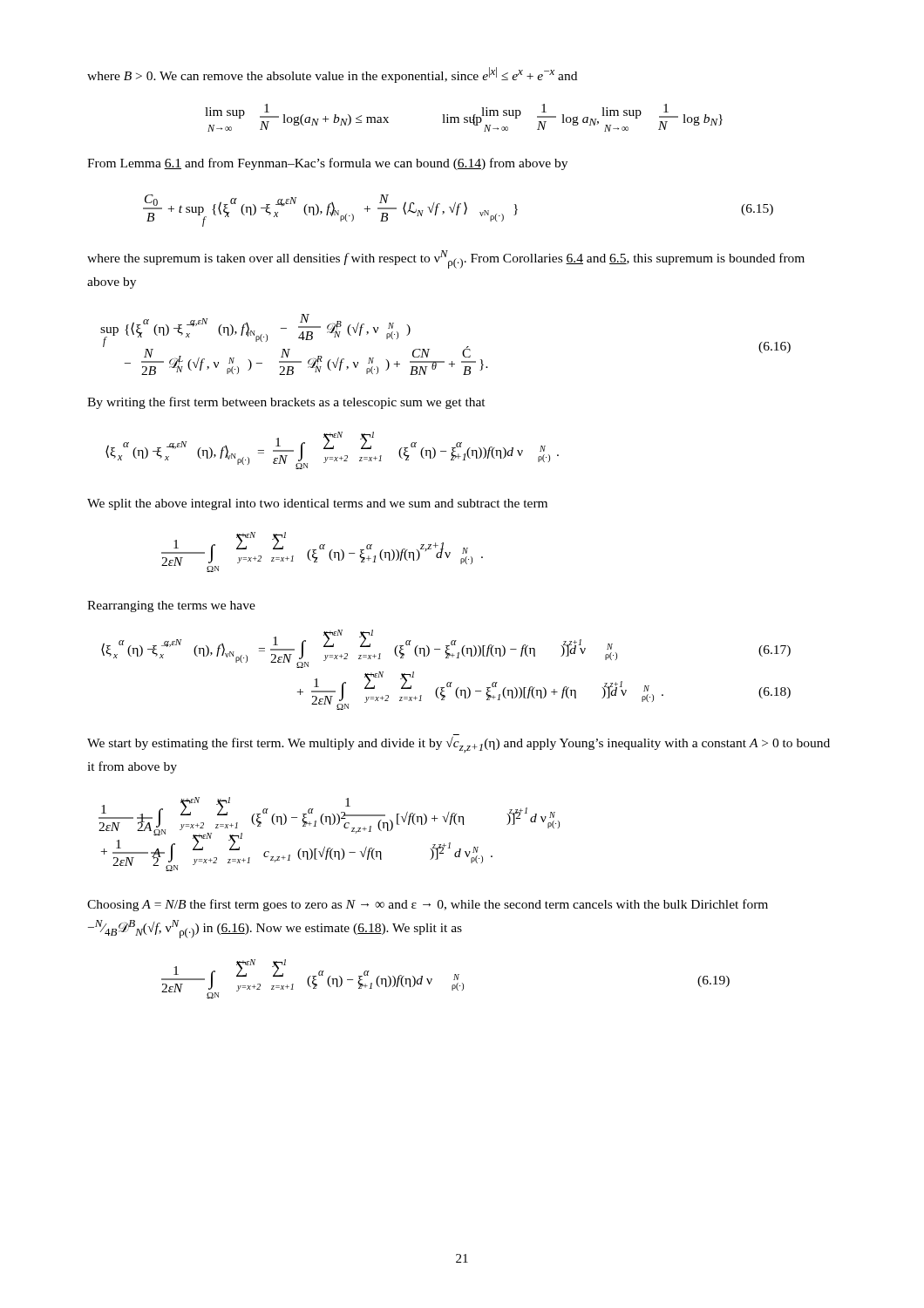Select the region starting "From Lemma 6.1 and from Feynman–Kac’s formula"
Screen dimensions: 1308x924
[x=327, y=163]
